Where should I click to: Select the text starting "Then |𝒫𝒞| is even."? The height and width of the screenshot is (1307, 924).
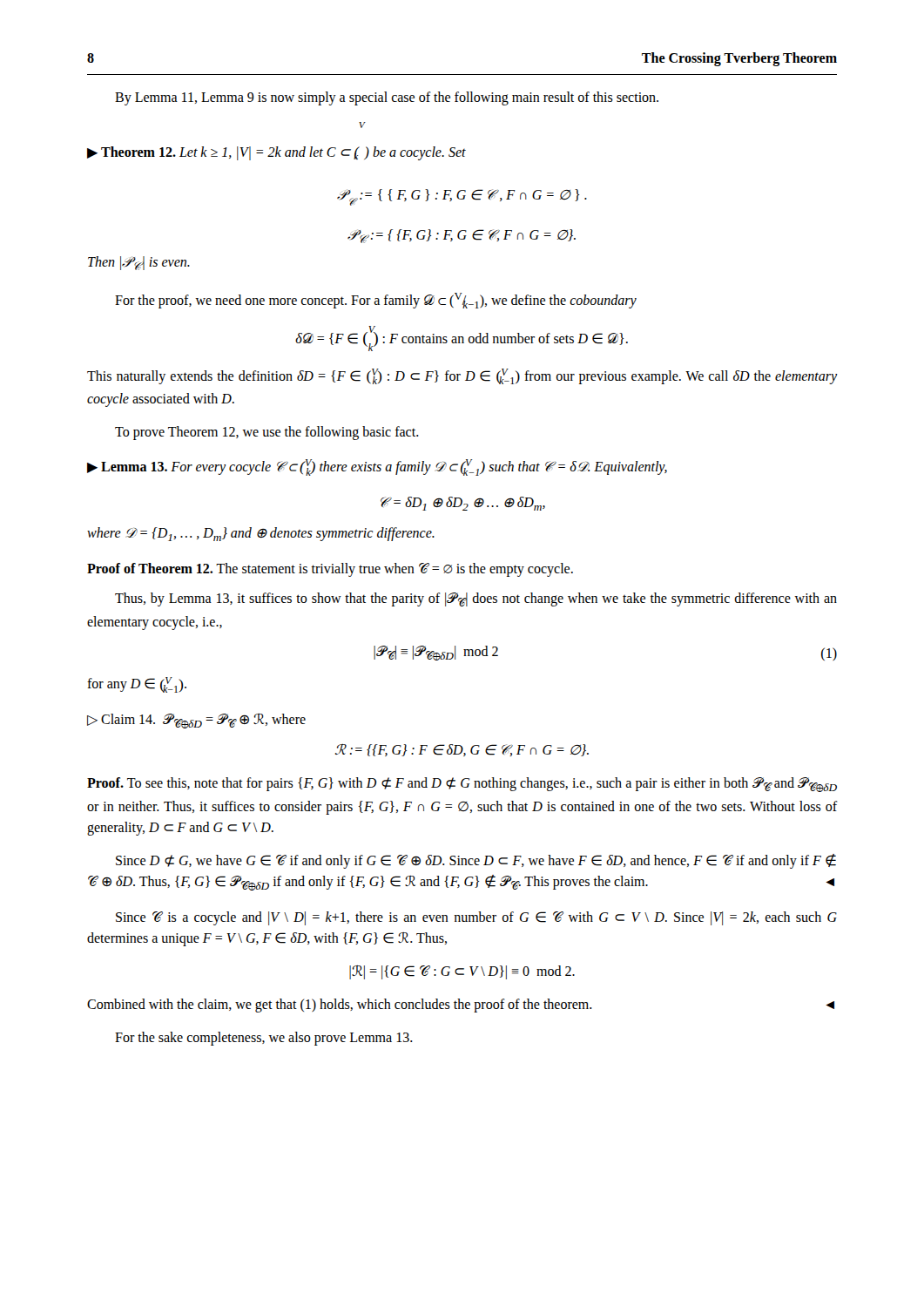coord(139,264)
